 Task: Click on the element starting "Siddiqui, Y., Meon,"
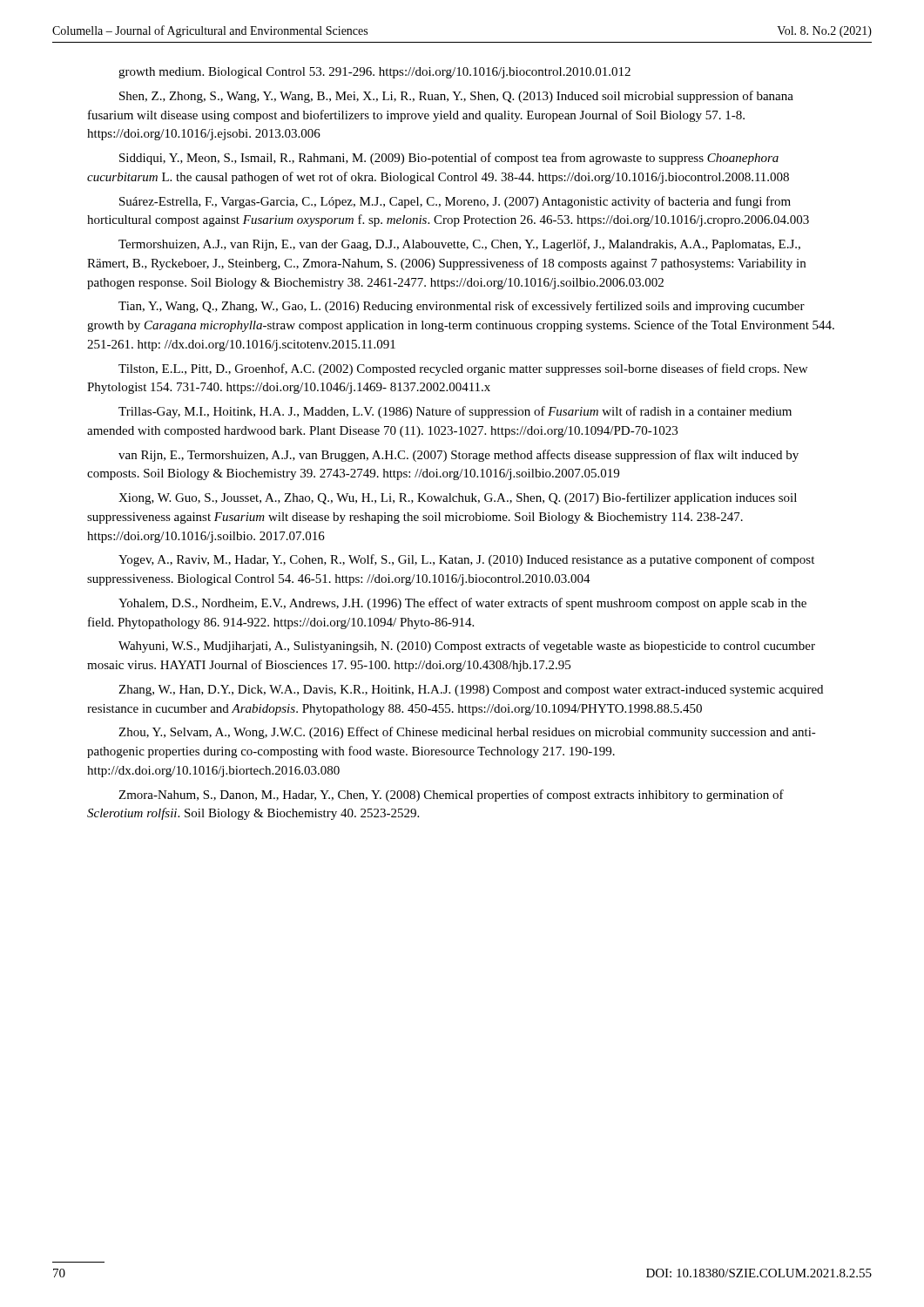[462, 168]
